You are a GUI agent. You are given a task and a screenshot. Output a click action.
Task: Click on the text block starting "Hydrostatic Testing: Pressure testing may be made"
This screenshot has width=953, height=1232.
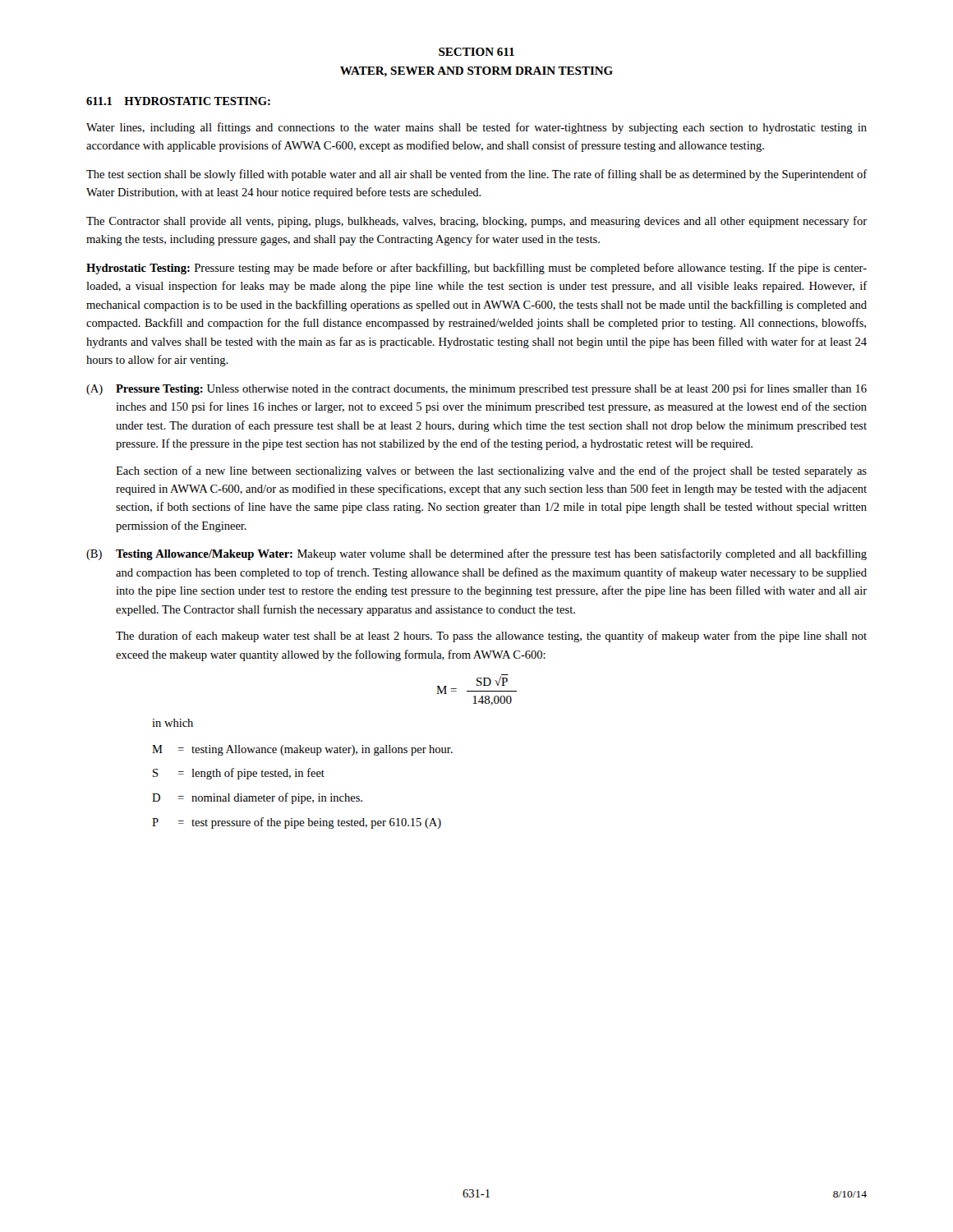pos(476,314)
